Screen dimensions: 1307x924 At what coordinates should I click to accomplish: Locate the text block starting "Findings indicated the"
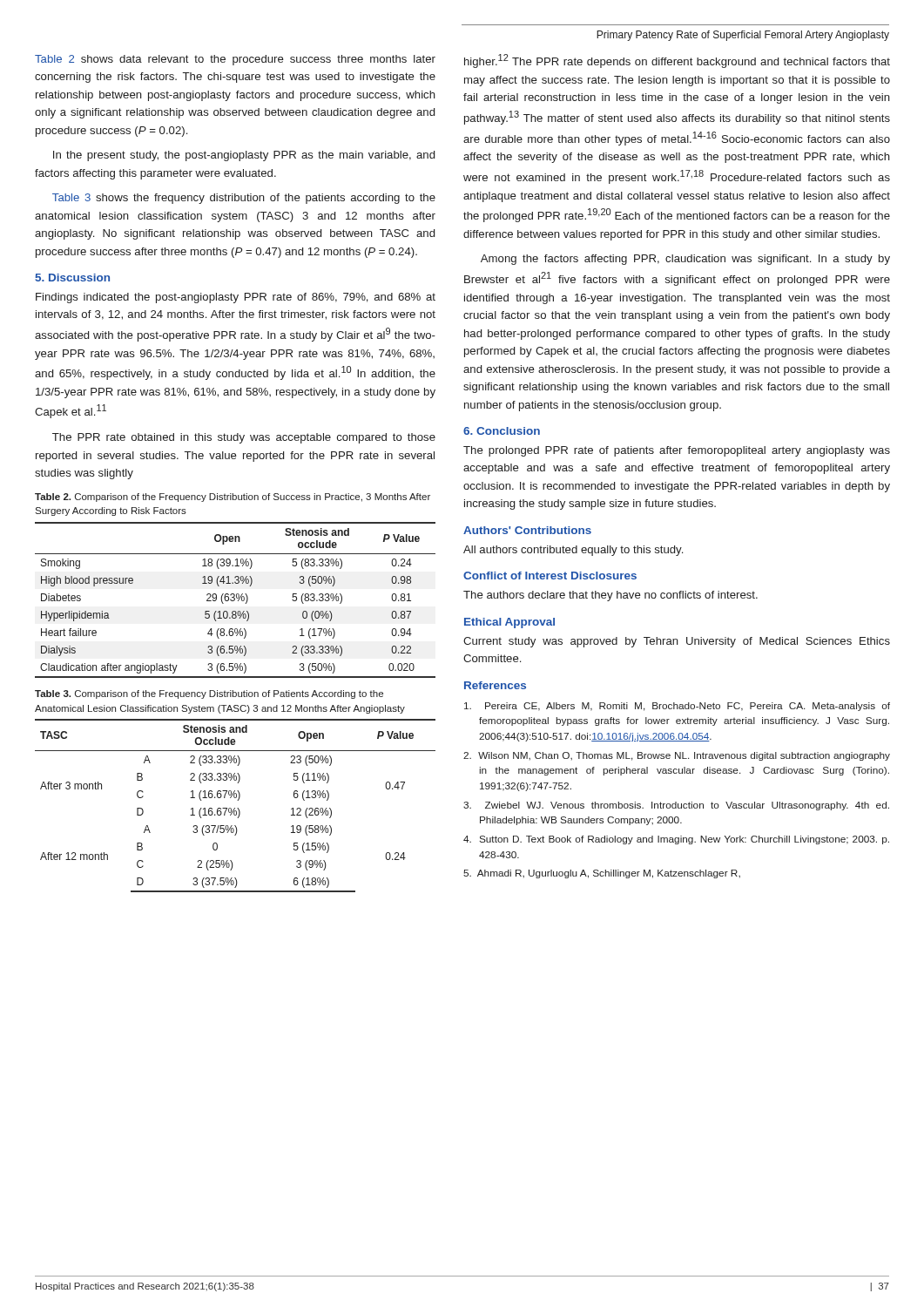[x=235, y=355]
